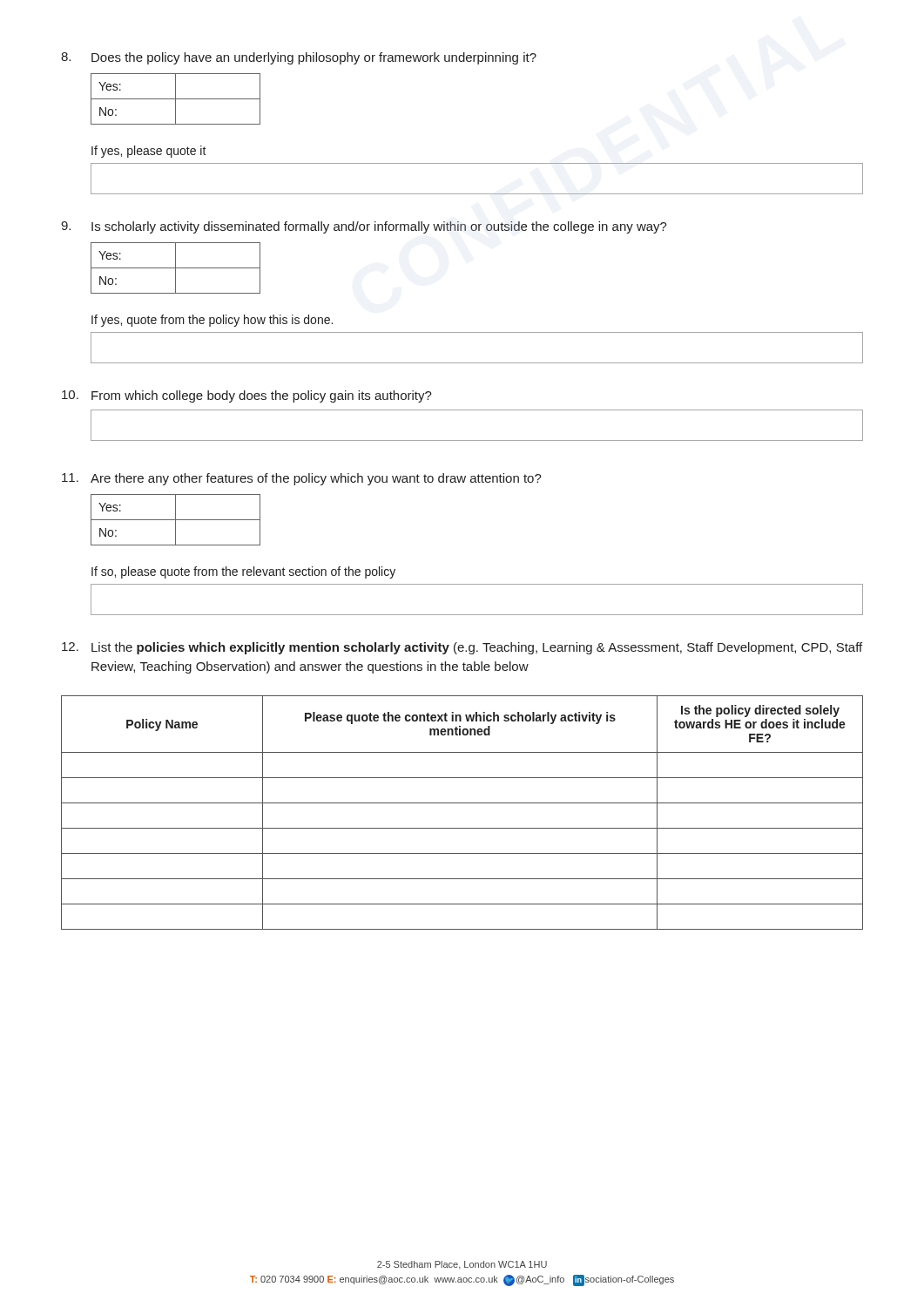Click on the text block with the text "If yes, quote from"
The width and height of the screenshot is (924, 1307).
coord(477,338)
